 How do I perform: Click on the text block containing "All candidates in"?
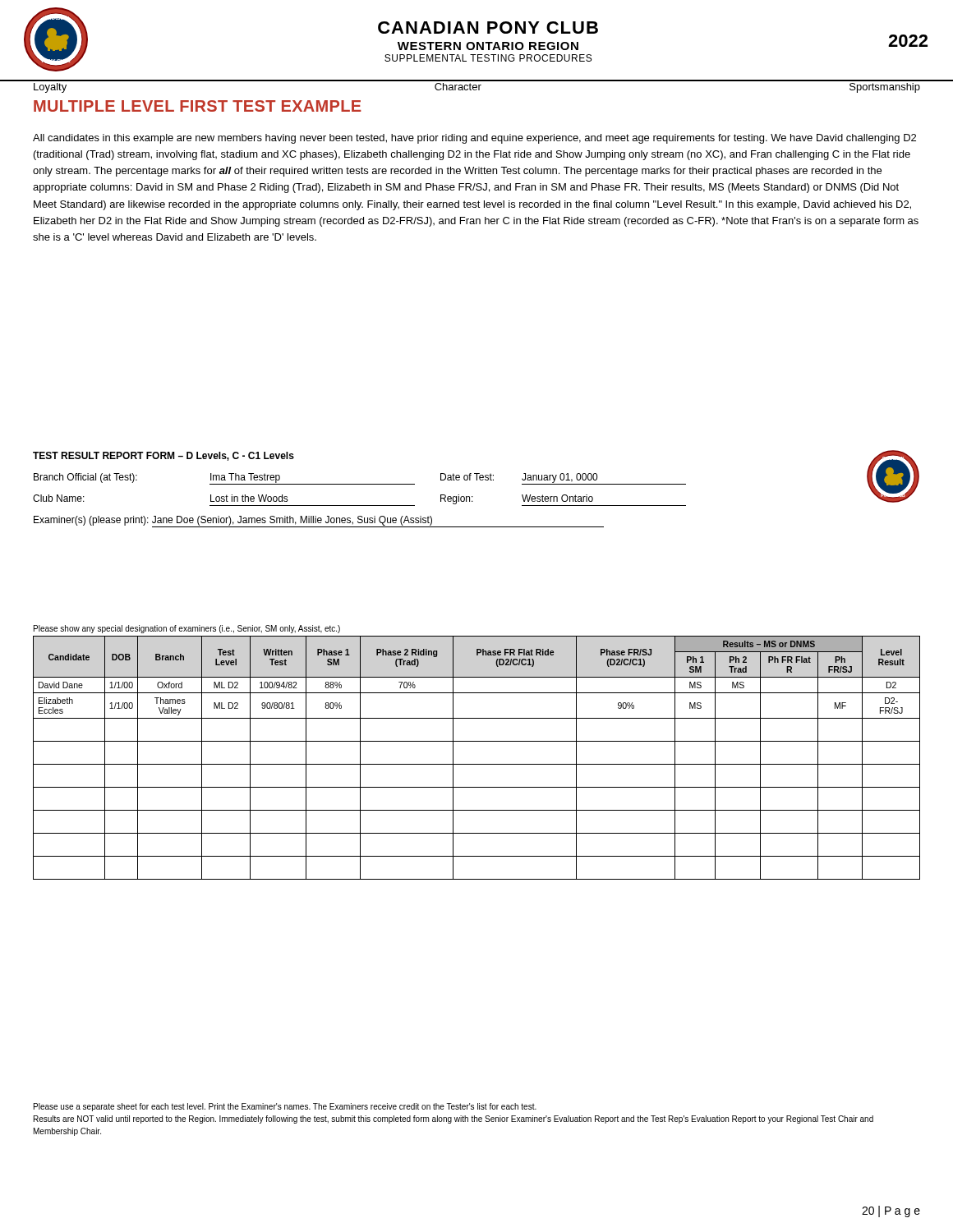tap(476, 187)
